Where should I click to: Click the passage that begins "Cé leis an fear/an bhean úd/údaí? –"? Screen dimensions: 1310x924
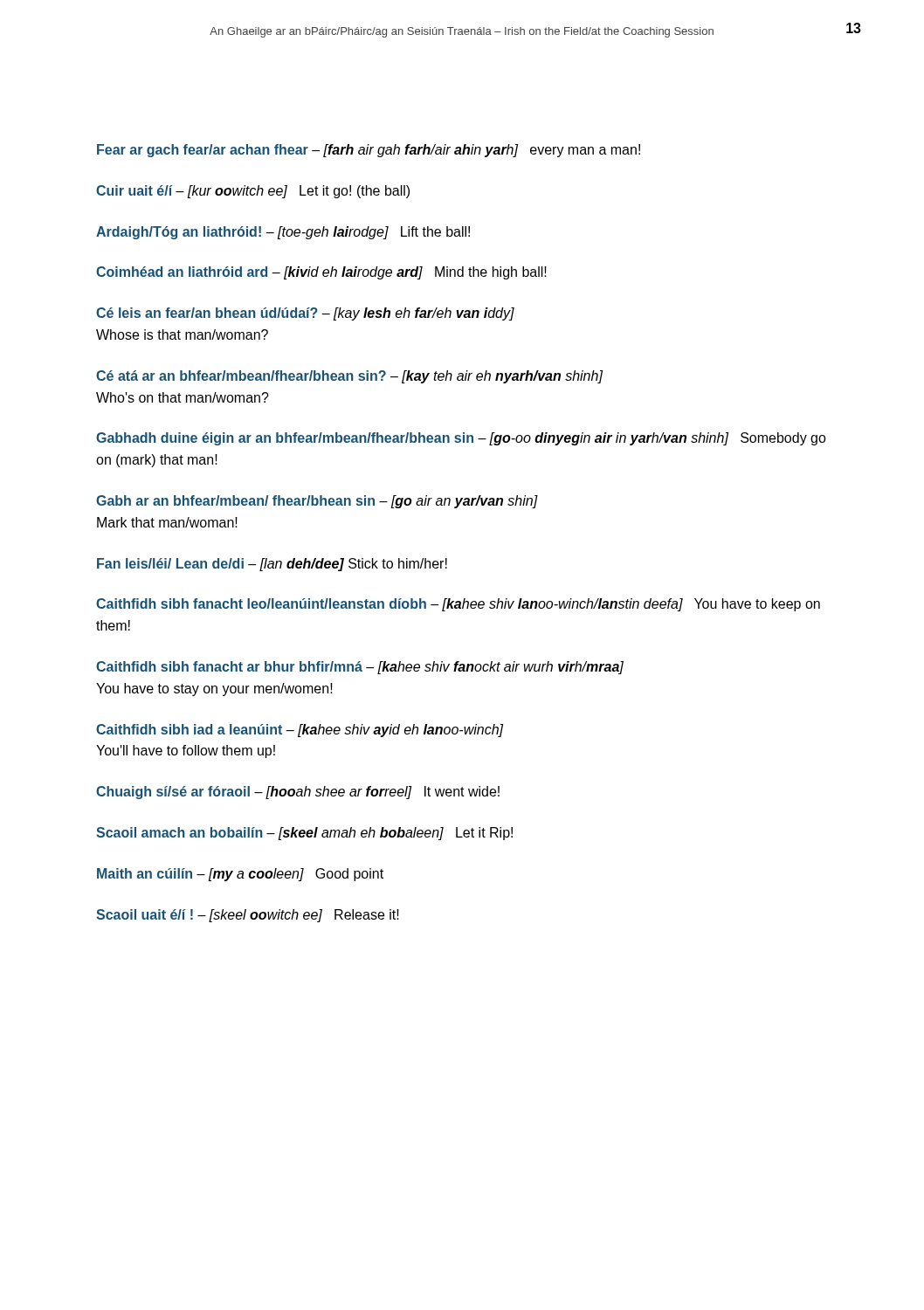[305, 324]
